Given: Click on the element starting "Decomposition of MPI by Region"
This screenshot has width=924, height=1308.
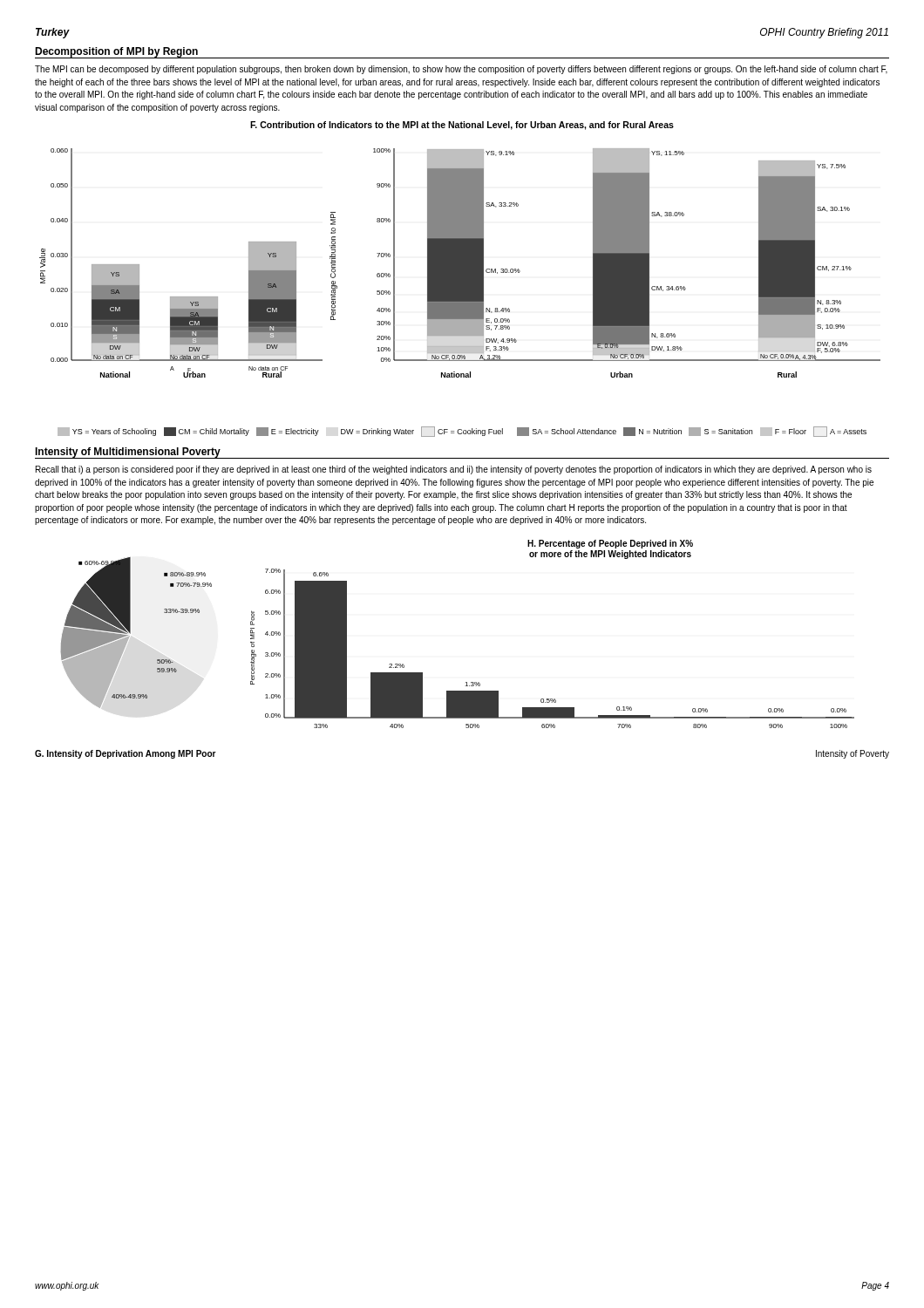Looking at the screenshot, I should click(462, 52).
